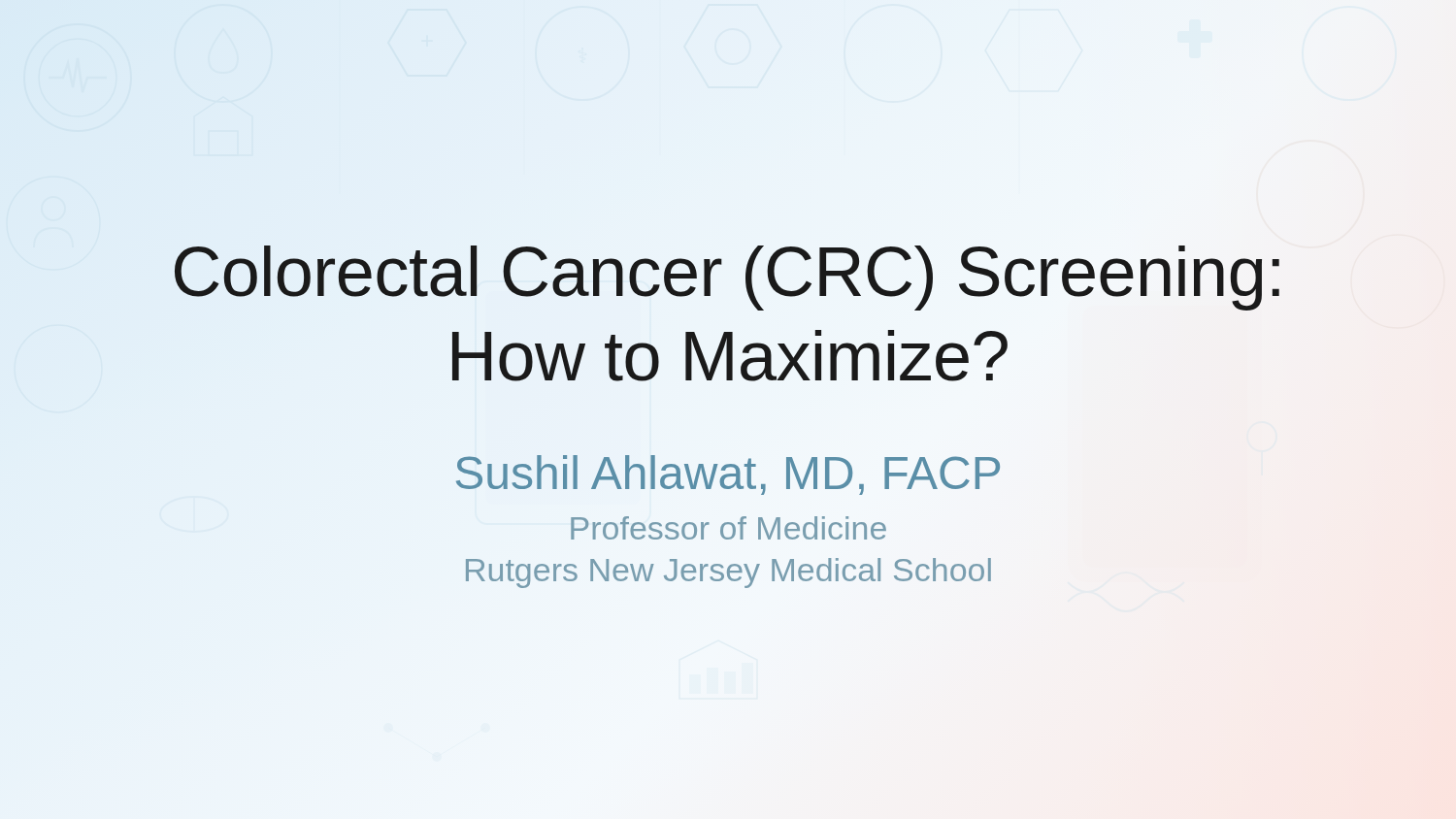Point to the text block starting "Colorectal Cancer (CRC) Screening:"
The image size is (1456, 819).
(728, 314)
